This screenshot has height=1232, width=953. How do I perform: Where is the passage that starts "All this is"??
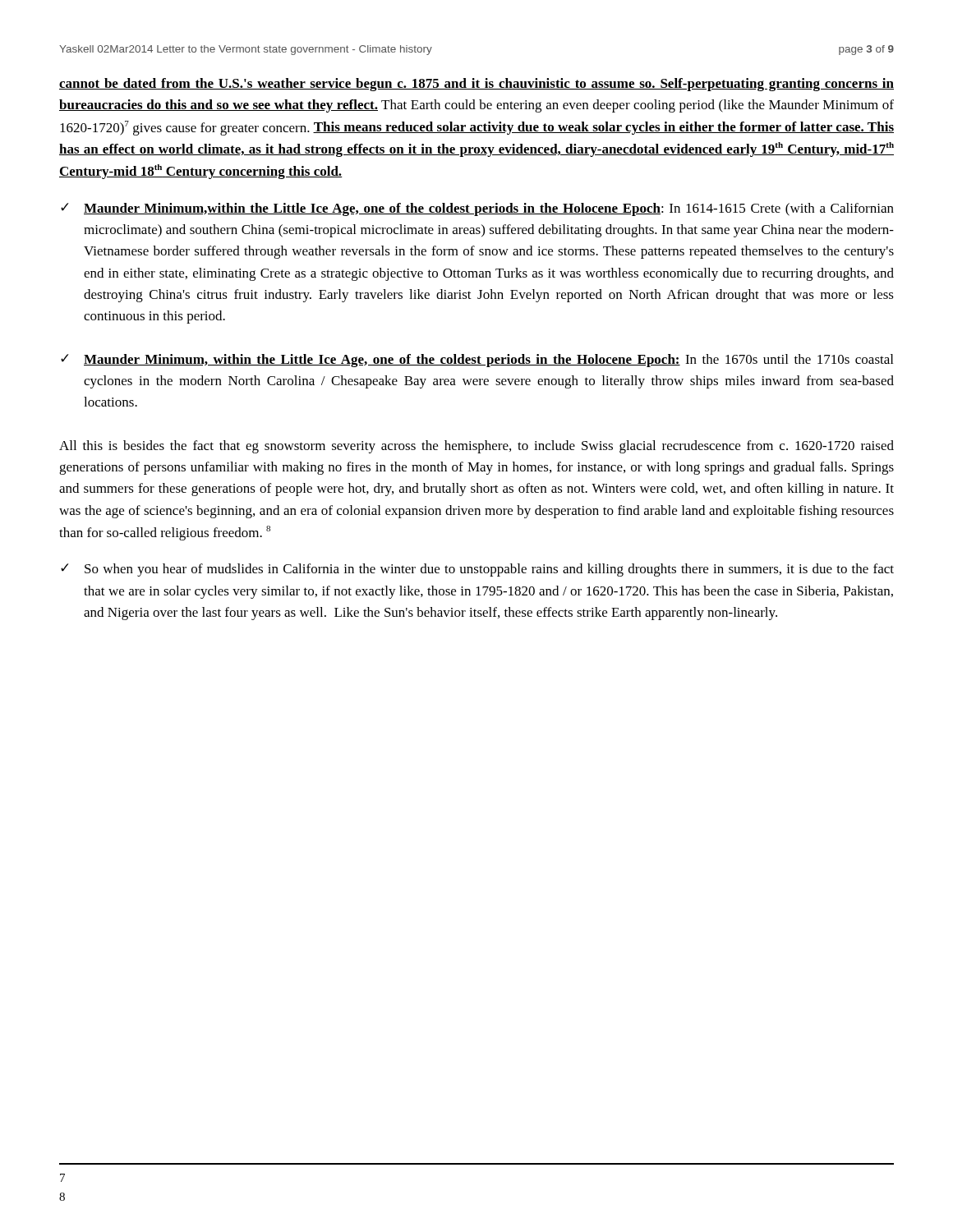pyautogui.click(x=476, y=489)
